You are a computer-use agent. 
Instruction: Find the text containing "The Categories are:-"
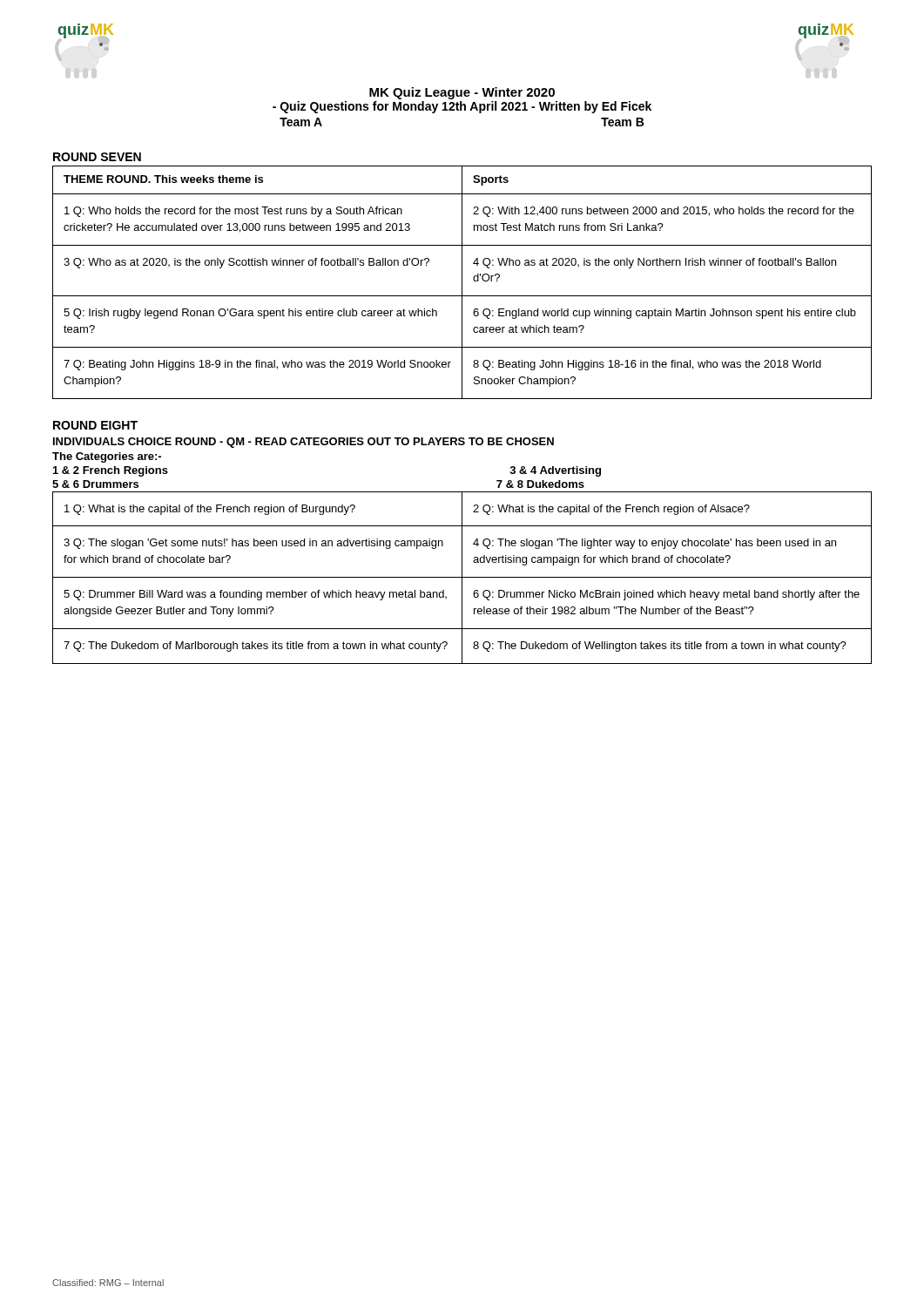coord(107,456)
